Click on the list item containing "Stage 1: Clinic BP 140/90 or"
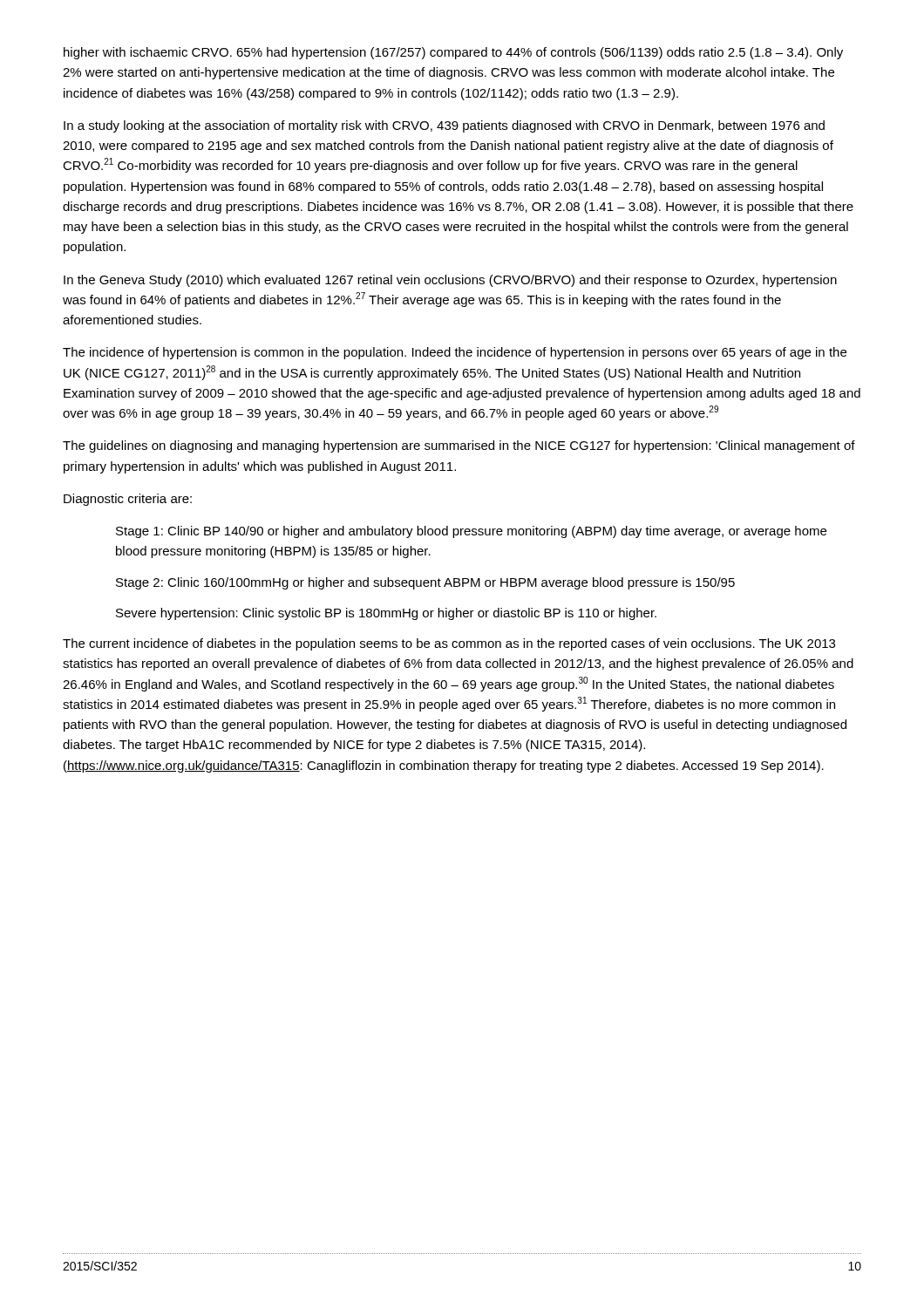This screenshot has width=924, height=1308. coord(488,541)
